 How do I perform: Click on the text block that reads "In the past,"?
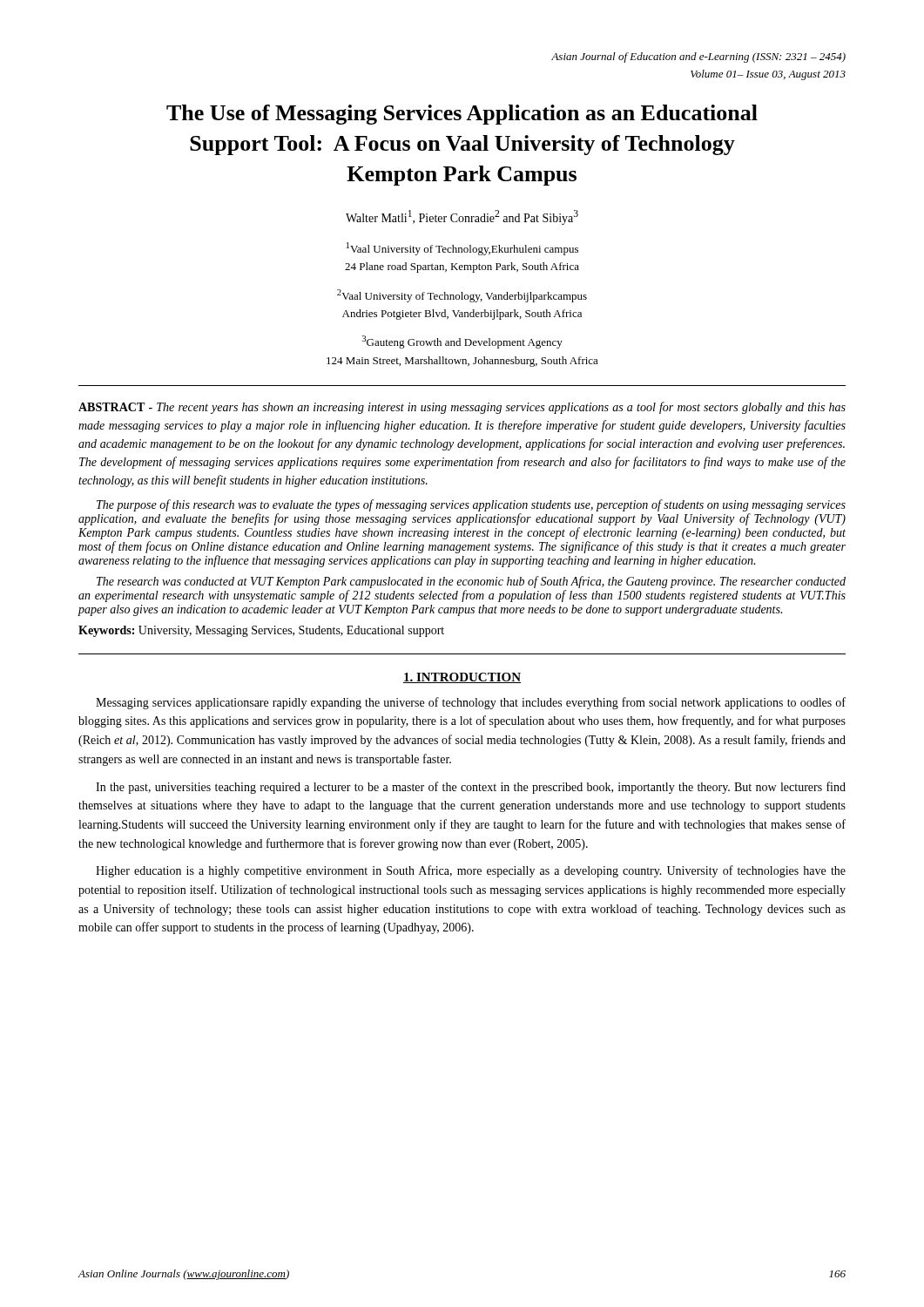coord(462,815)
